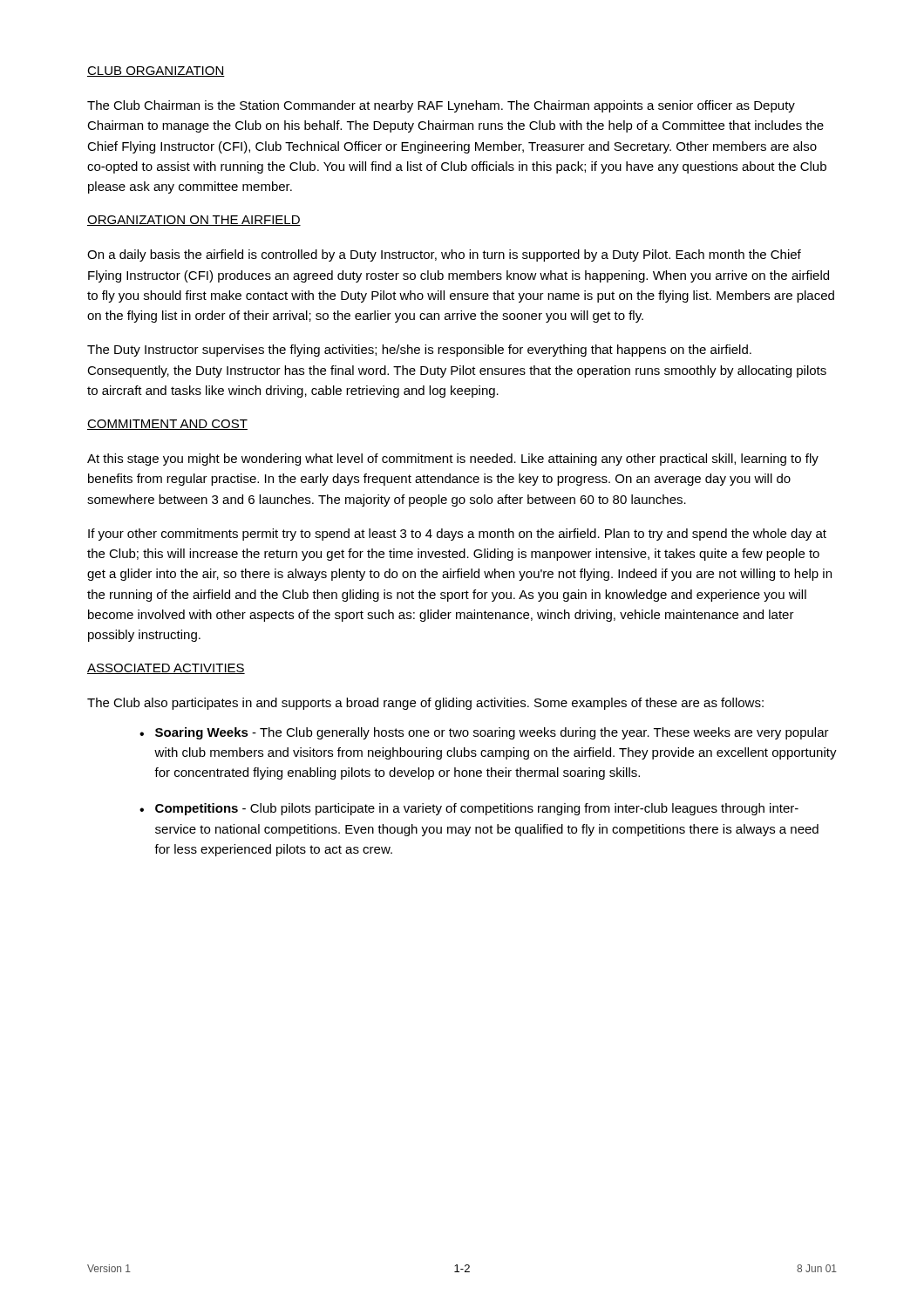This screenshot has height=1308, width=924.
Task: Select the section header that says "ASSOCIATED ACTIVITIES"
Action: (x=166, y=668)
